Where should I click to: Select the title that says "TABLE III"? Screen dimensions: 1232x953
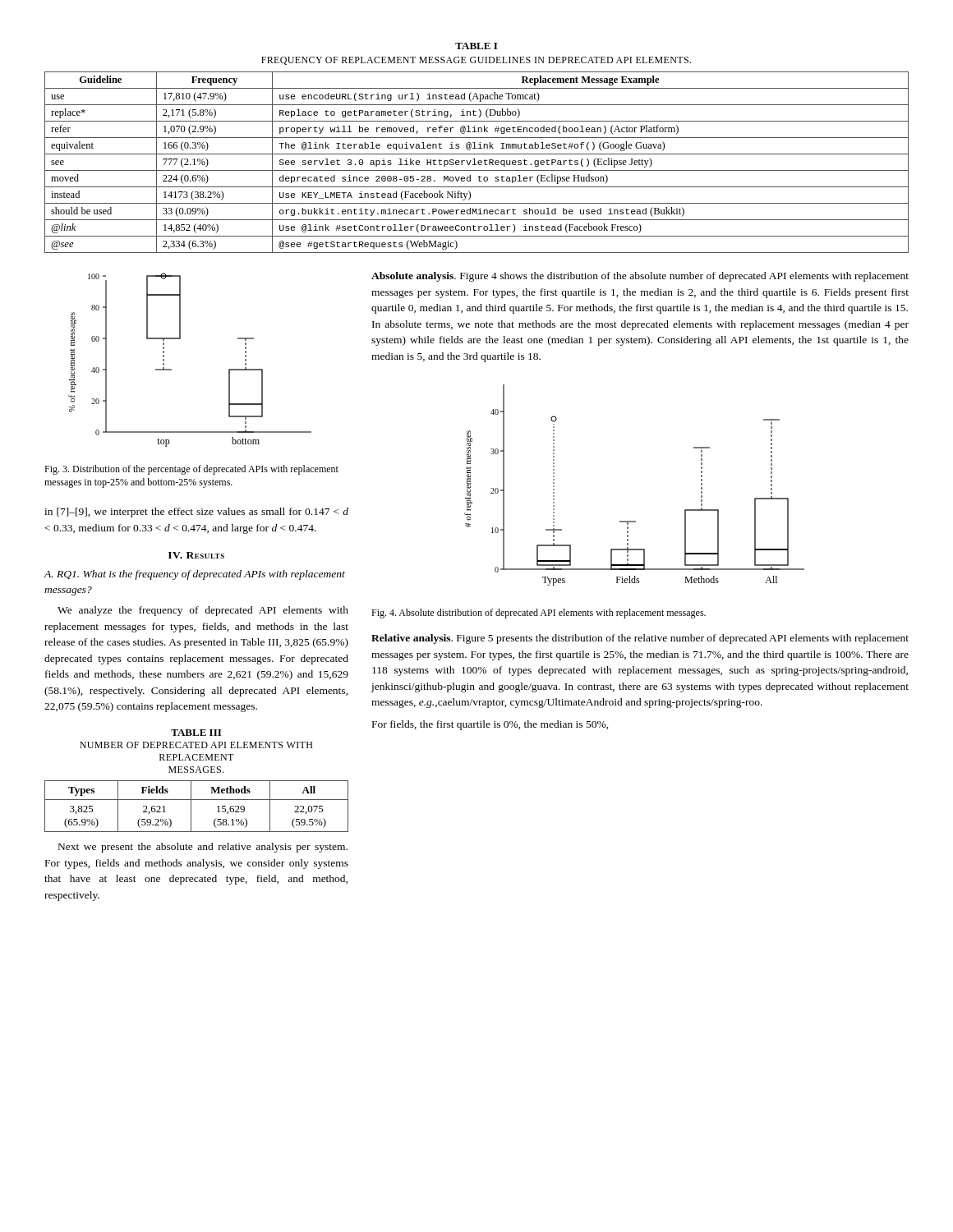196,732
